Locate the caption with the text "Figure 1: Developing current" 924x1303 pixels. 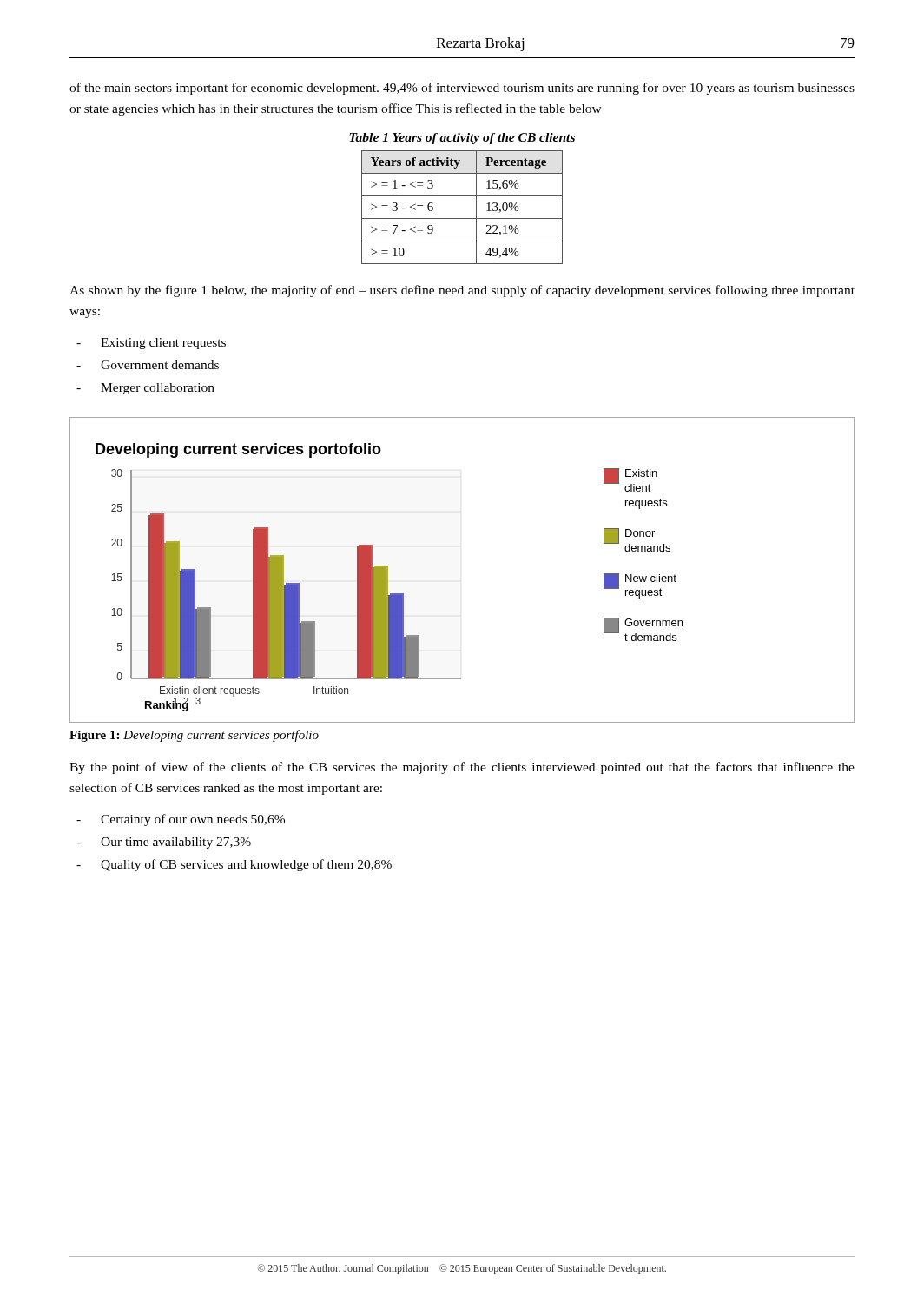click(194, 735)
